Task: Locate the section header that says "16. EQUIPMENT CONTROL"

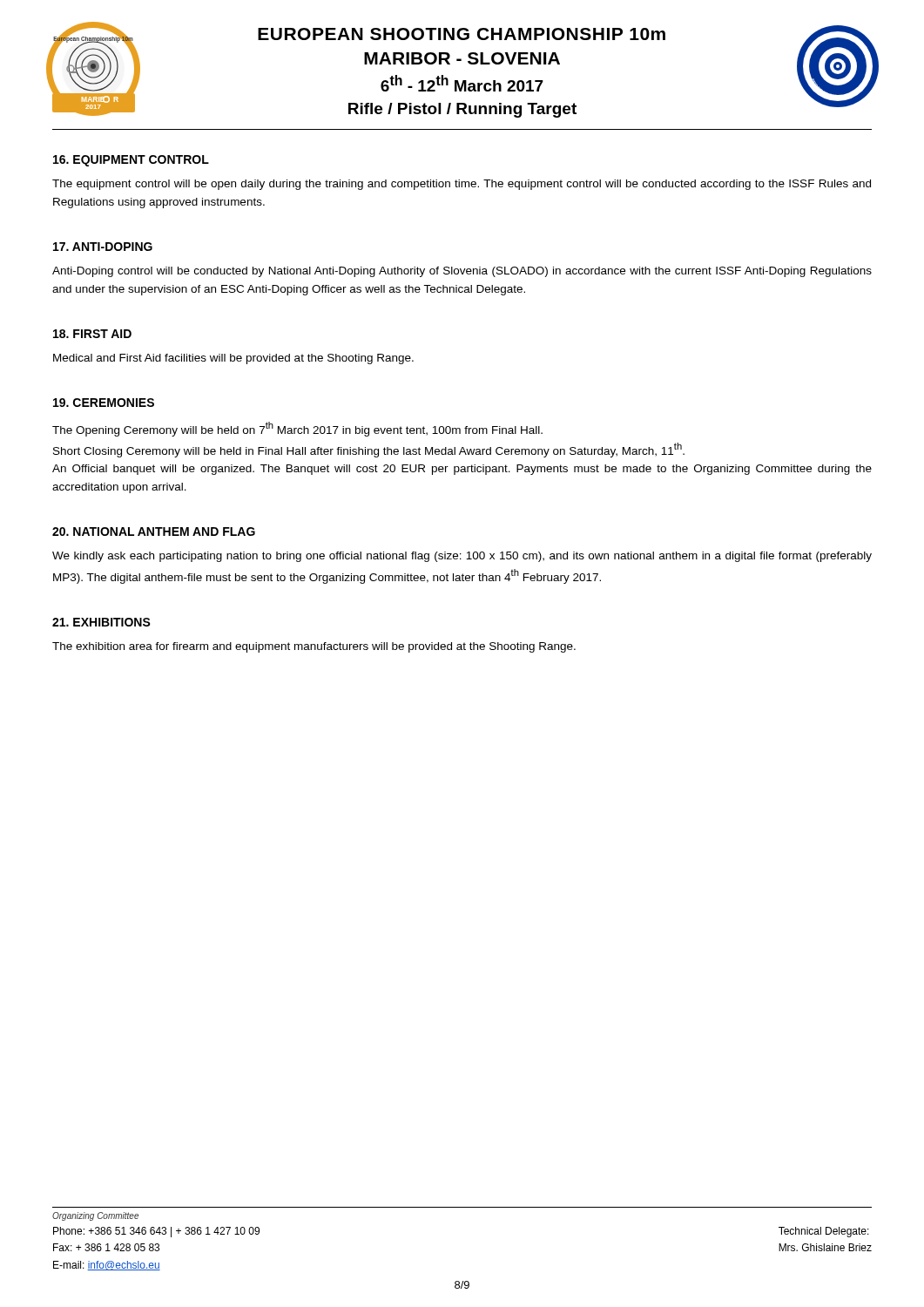Action: (131, 159)
